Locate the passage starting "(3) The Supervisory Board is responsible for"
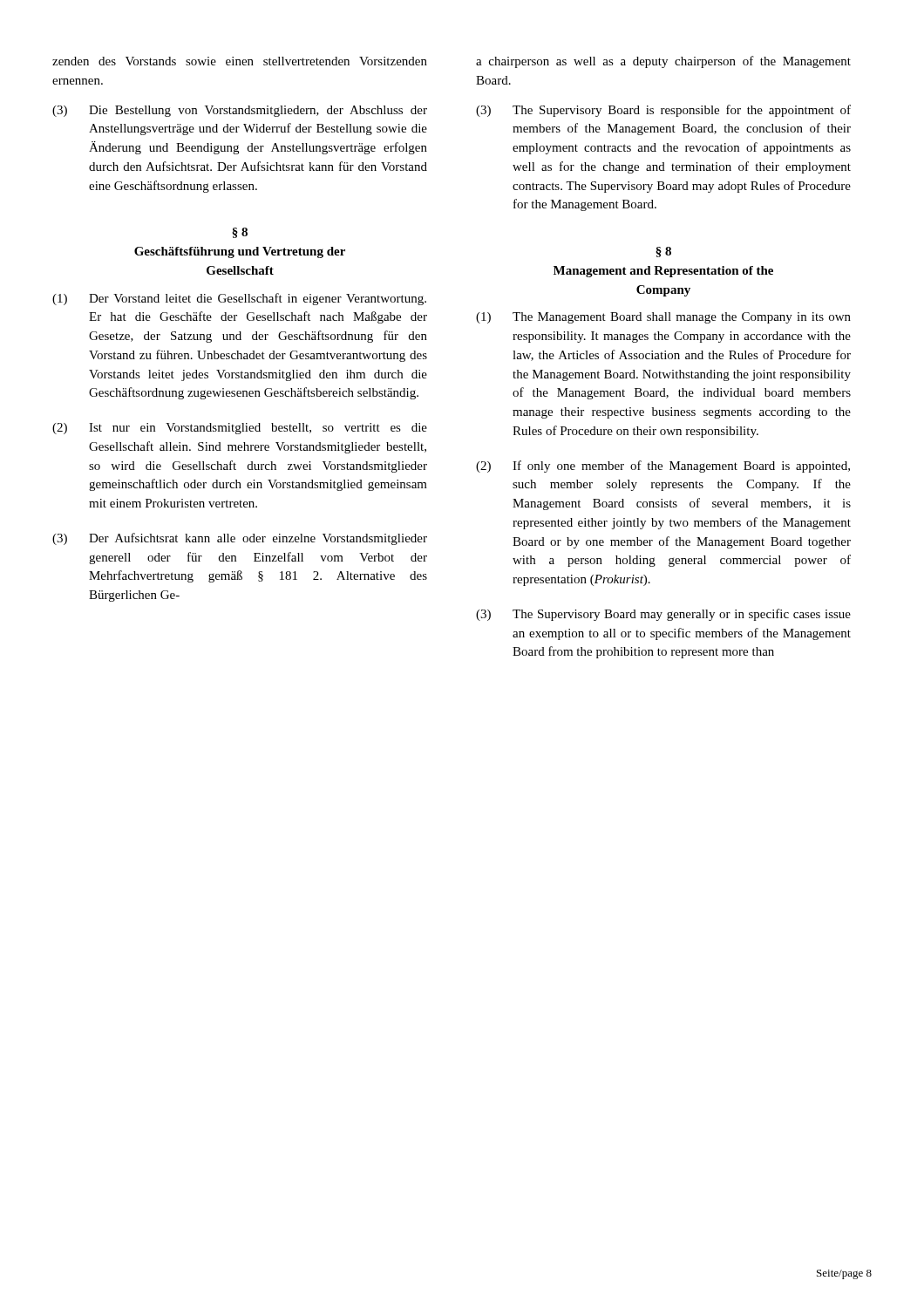The height and width of the screenshot is (1308, 924). click(663, 158)
